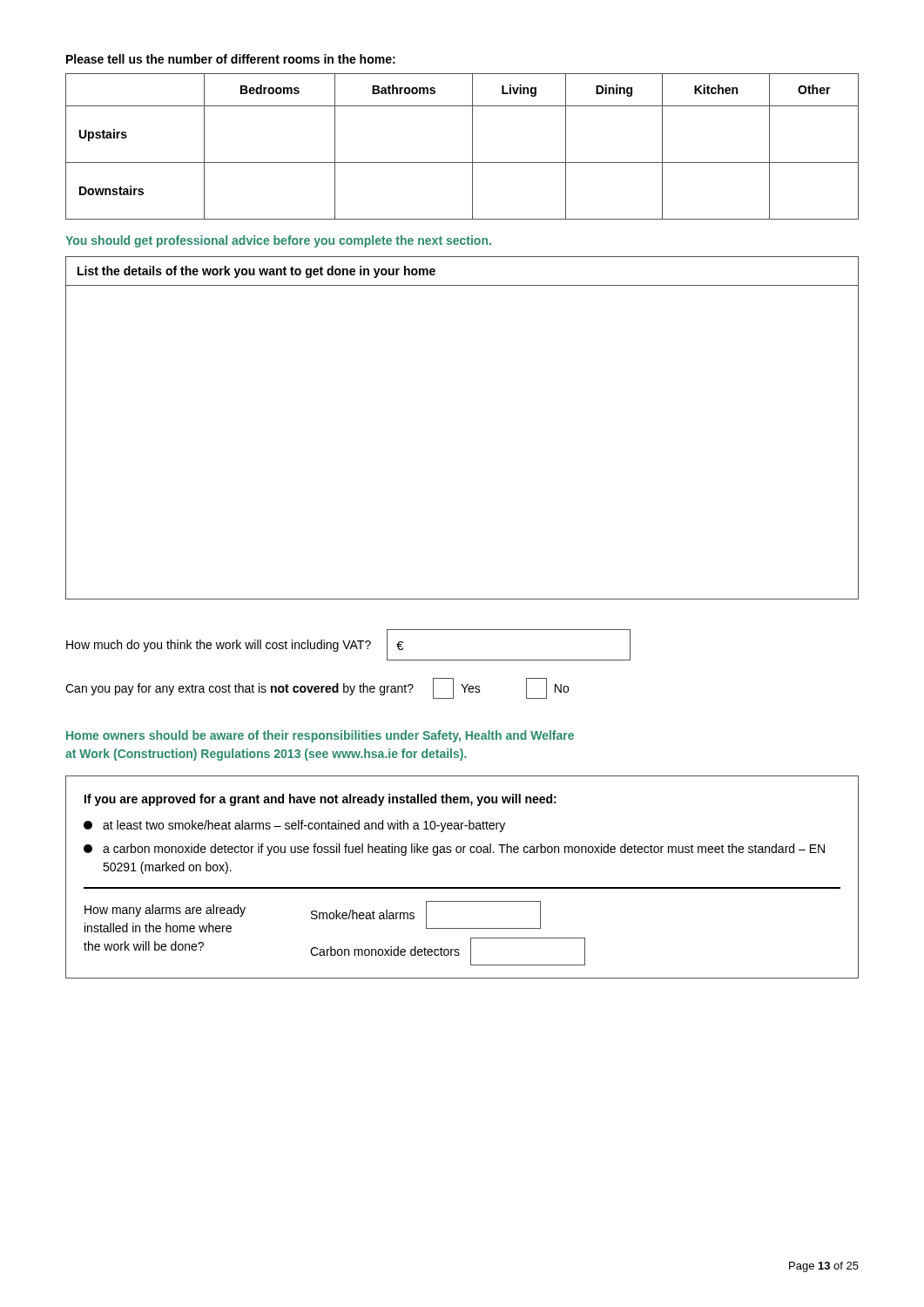Select the table that reads "Dining"

click(x=462, y=146)
